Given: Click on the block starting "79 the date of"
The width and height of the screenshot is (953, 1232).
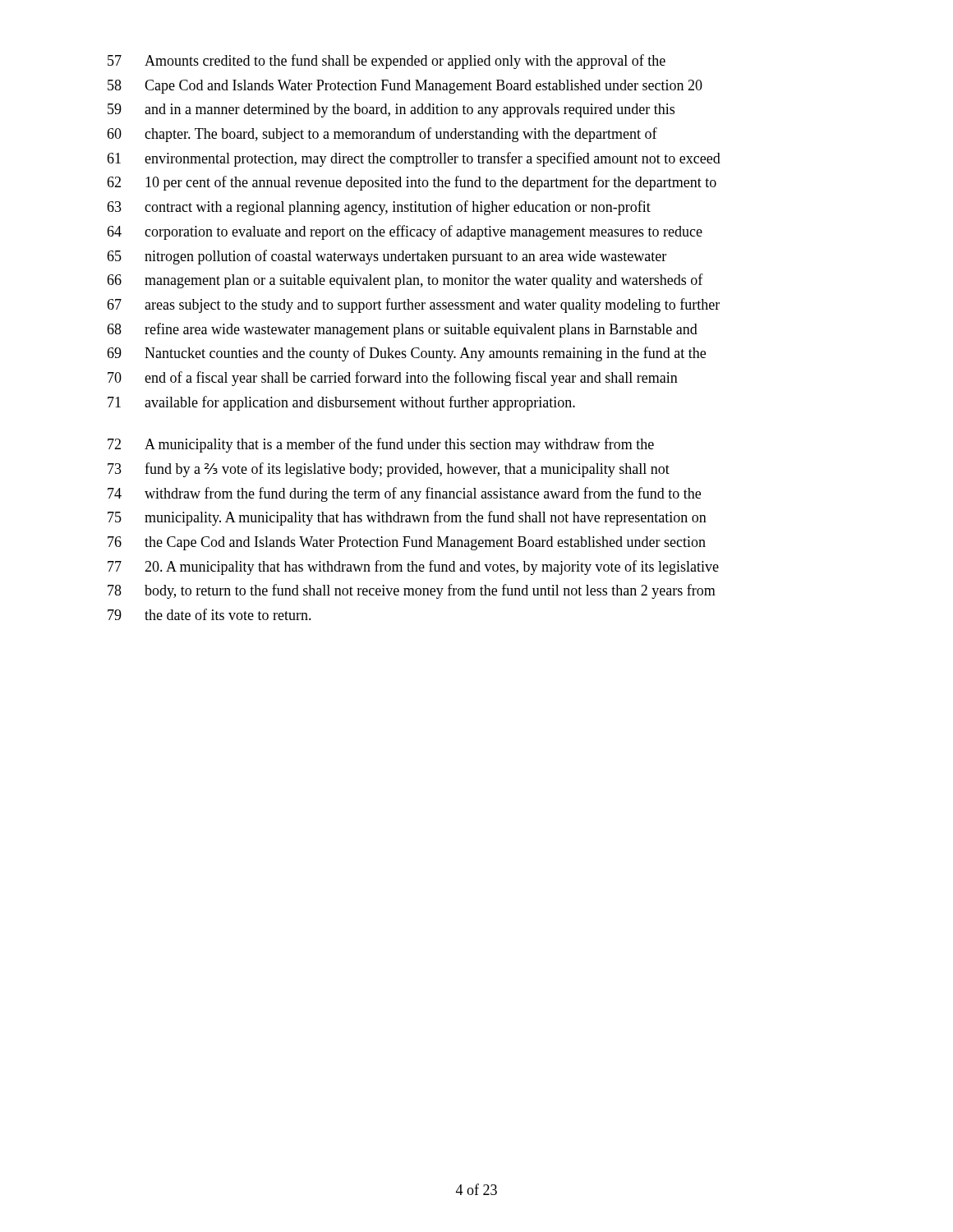Looking at the screenshot, I should (209, 614).
